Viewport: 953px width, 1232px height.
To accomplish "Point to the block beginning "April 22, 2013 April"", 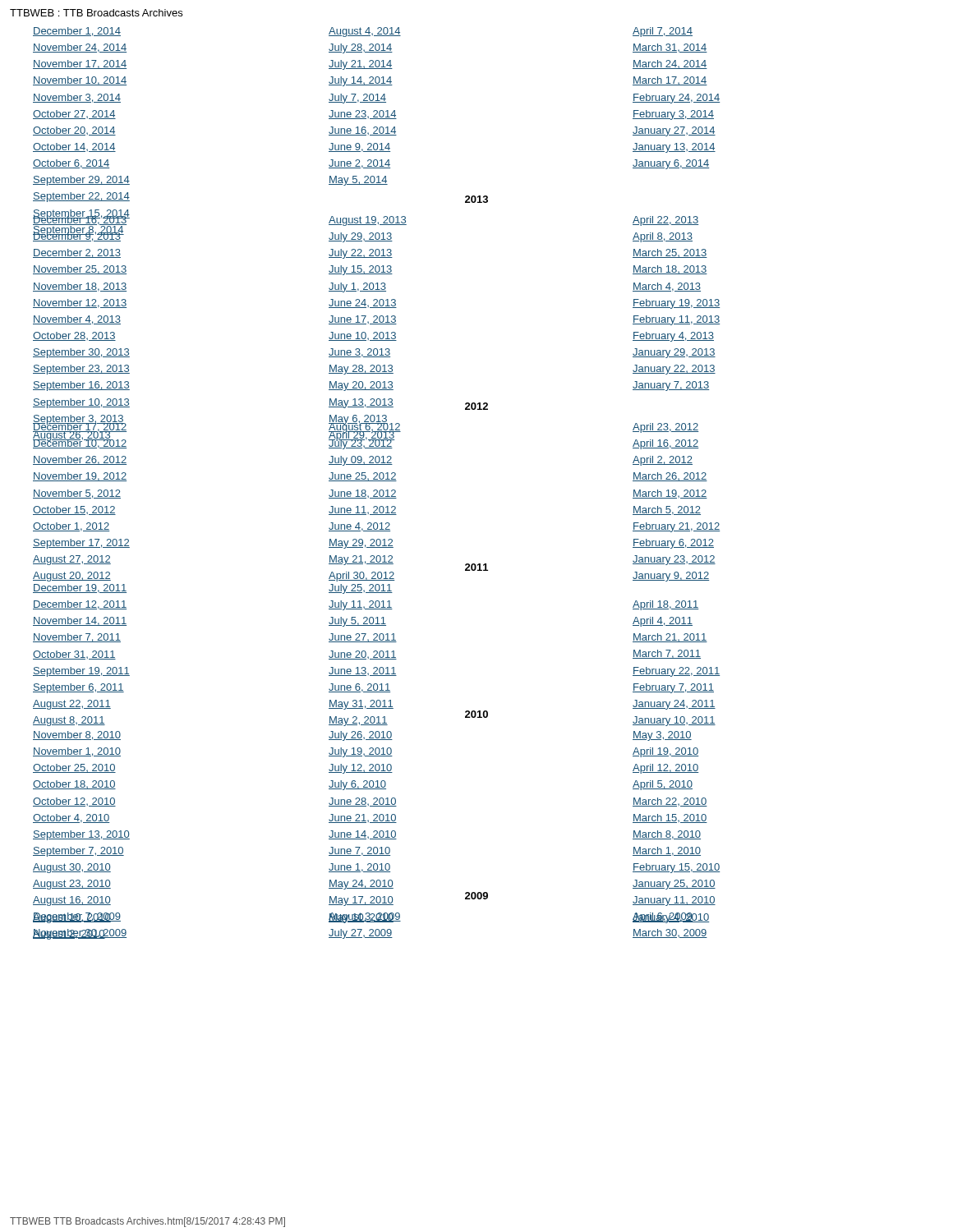I will click(x=676, y=303).
